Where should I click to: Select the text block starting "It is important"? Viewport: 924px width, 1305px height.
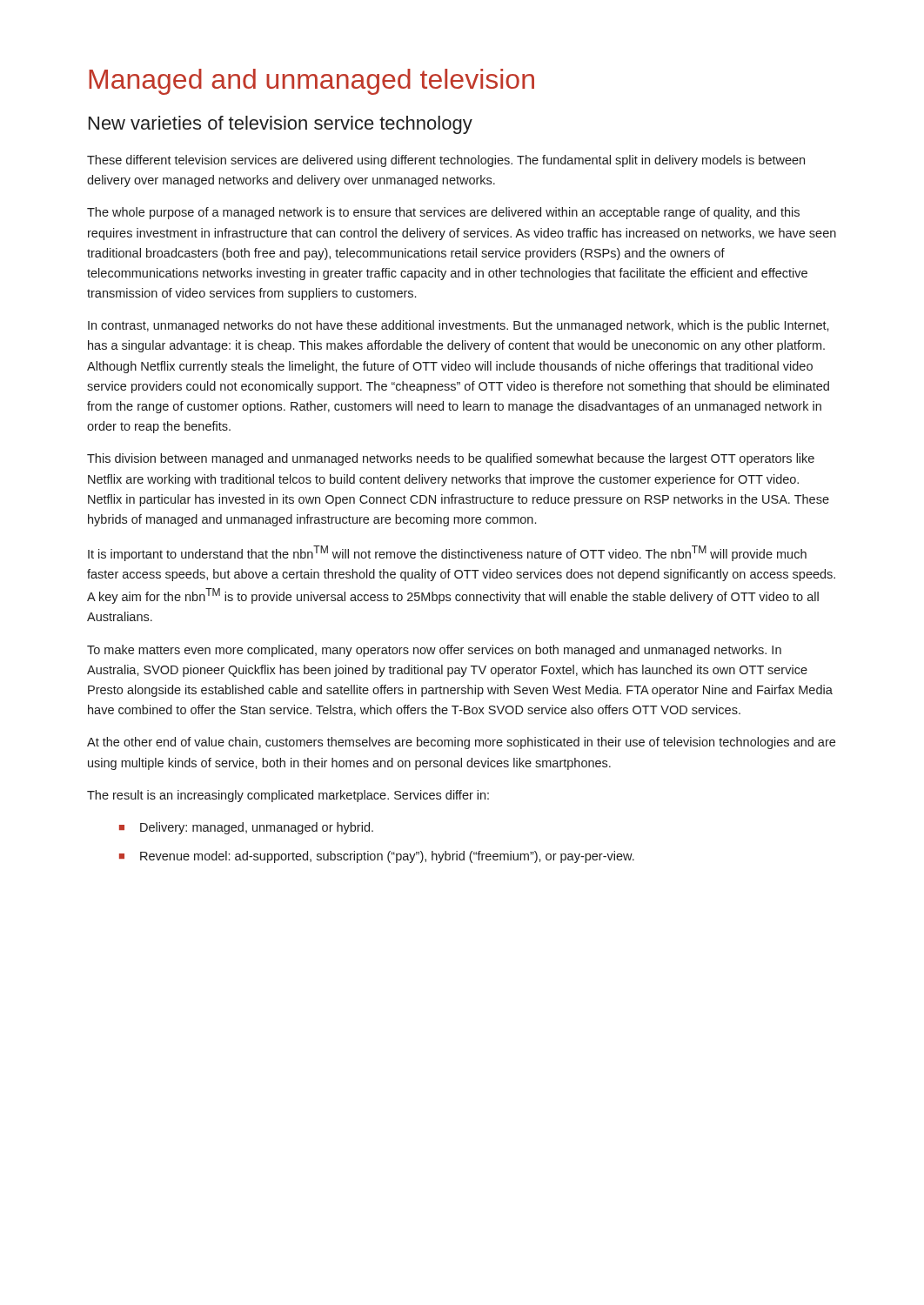pyautogui.click(x=462, y=584)
